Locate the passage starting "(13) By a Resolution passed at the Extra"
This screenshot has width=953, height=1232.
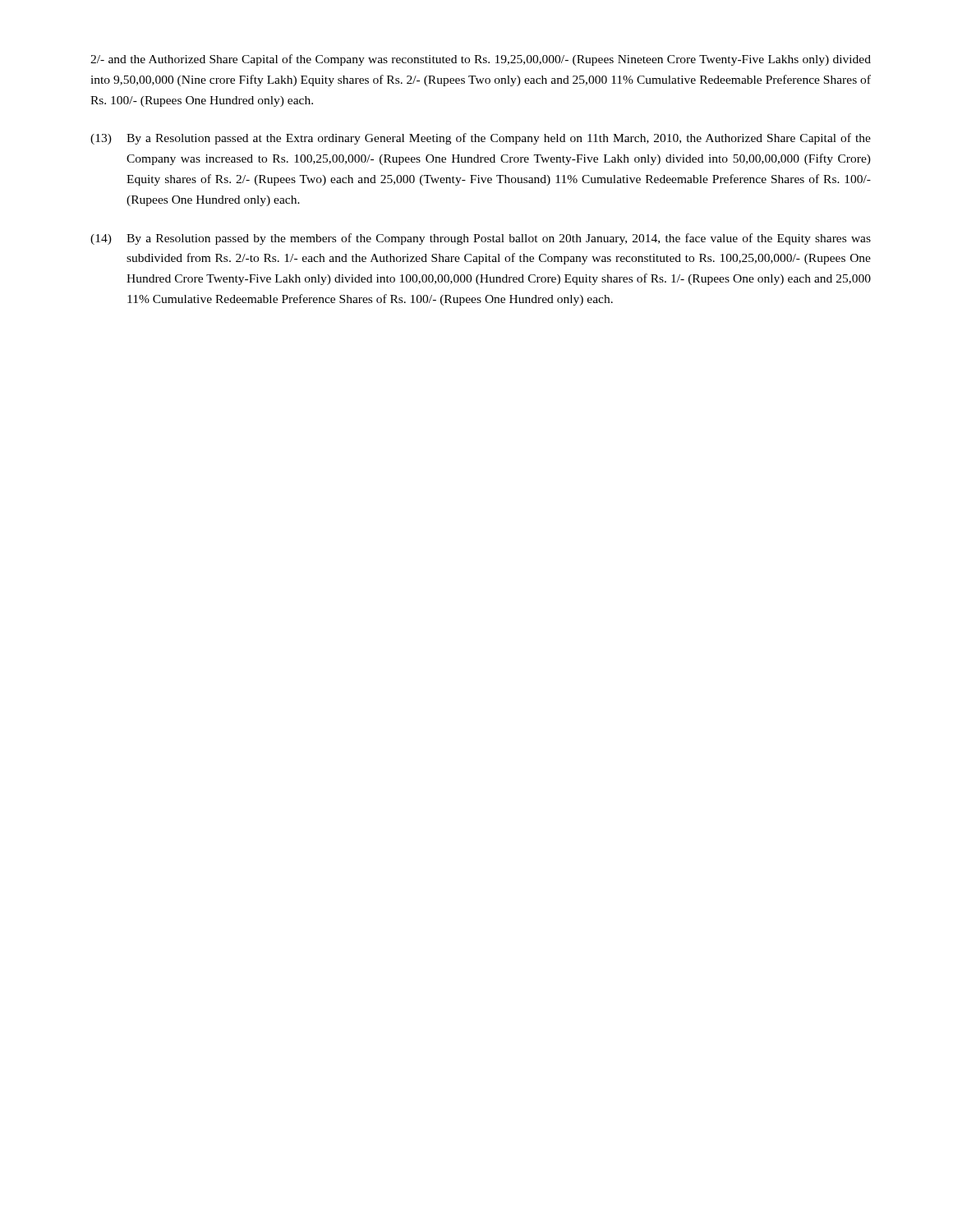click(481, 169)
